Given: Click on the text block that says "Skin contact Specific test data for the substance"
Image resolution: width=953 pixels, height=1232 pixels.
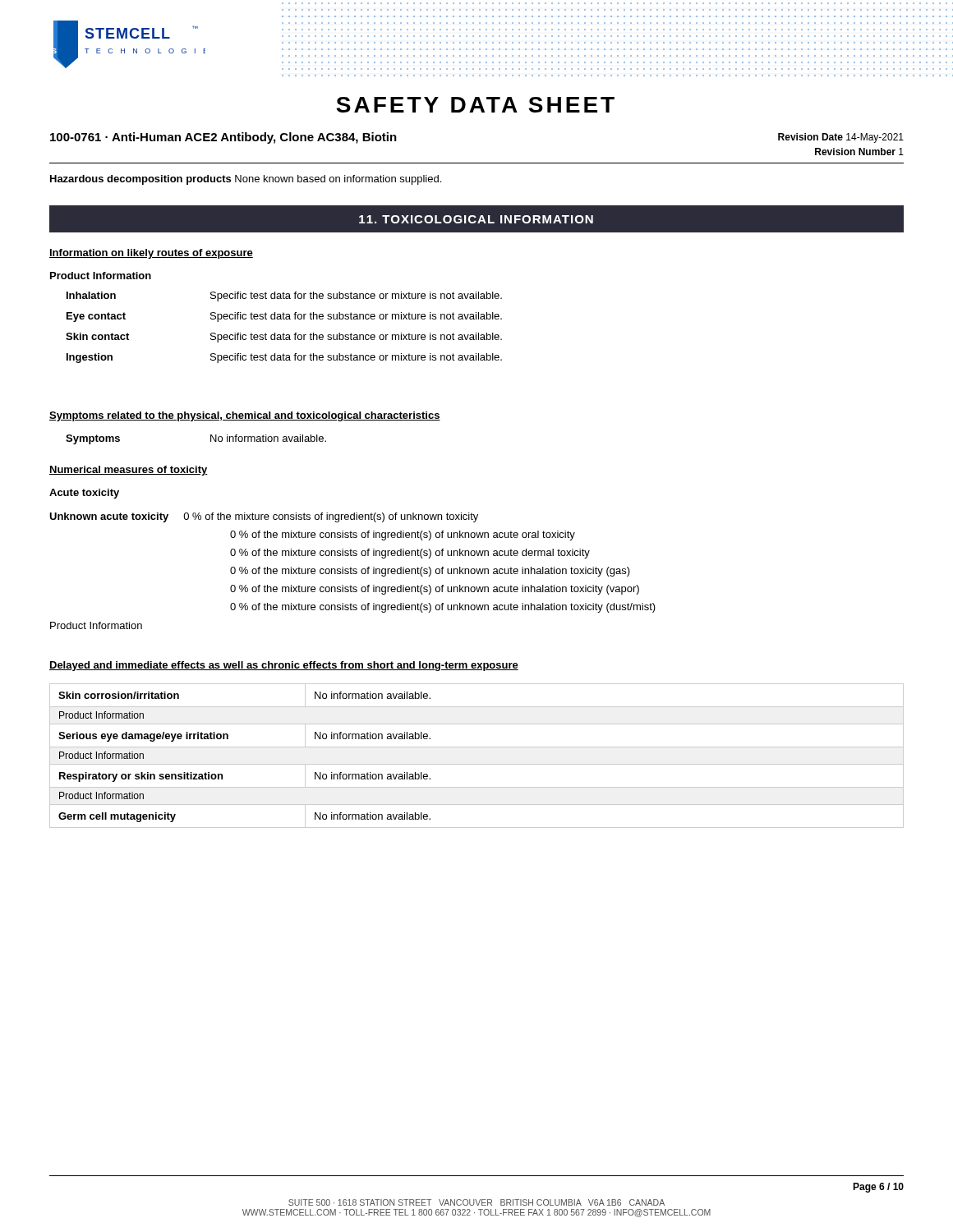Looking at the screenshot, I should point(284,336).
